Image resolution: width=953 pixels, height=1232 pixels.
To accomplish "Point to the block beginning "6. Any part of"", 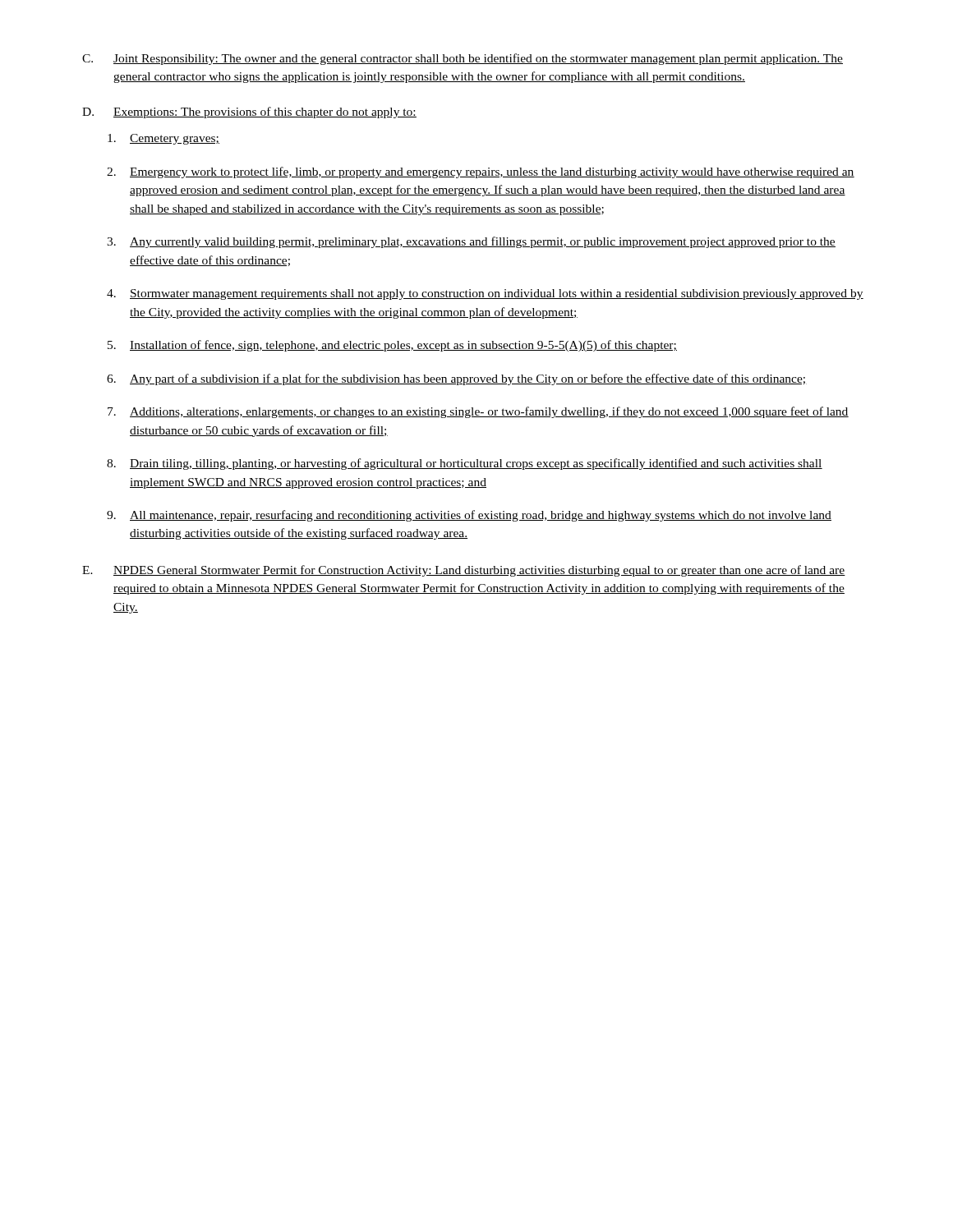I will 489,379.
